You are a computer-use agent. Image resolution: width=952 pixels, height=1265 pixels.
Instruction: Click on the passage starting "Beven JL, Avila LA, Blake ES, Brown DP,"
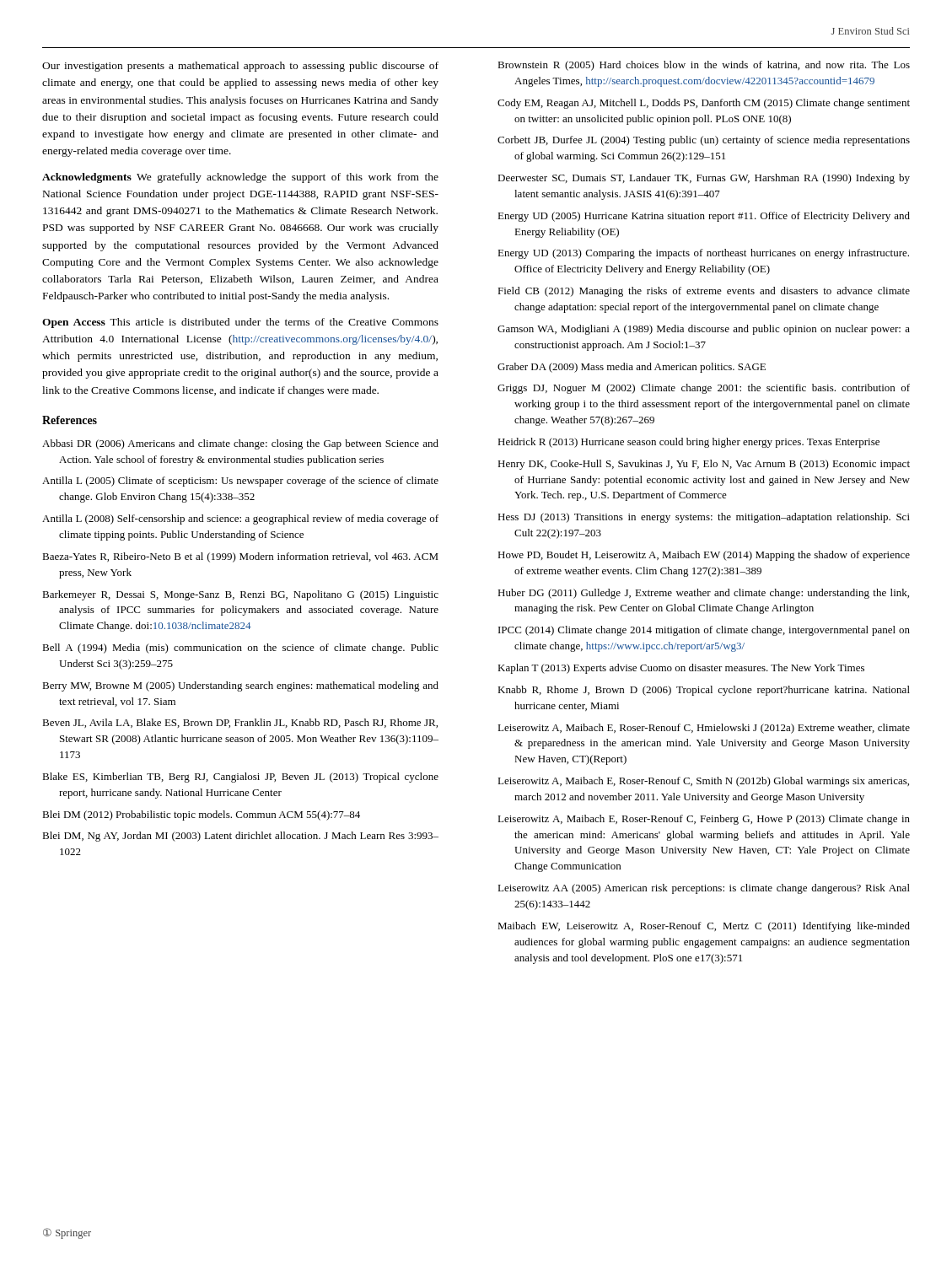point(240,739)
